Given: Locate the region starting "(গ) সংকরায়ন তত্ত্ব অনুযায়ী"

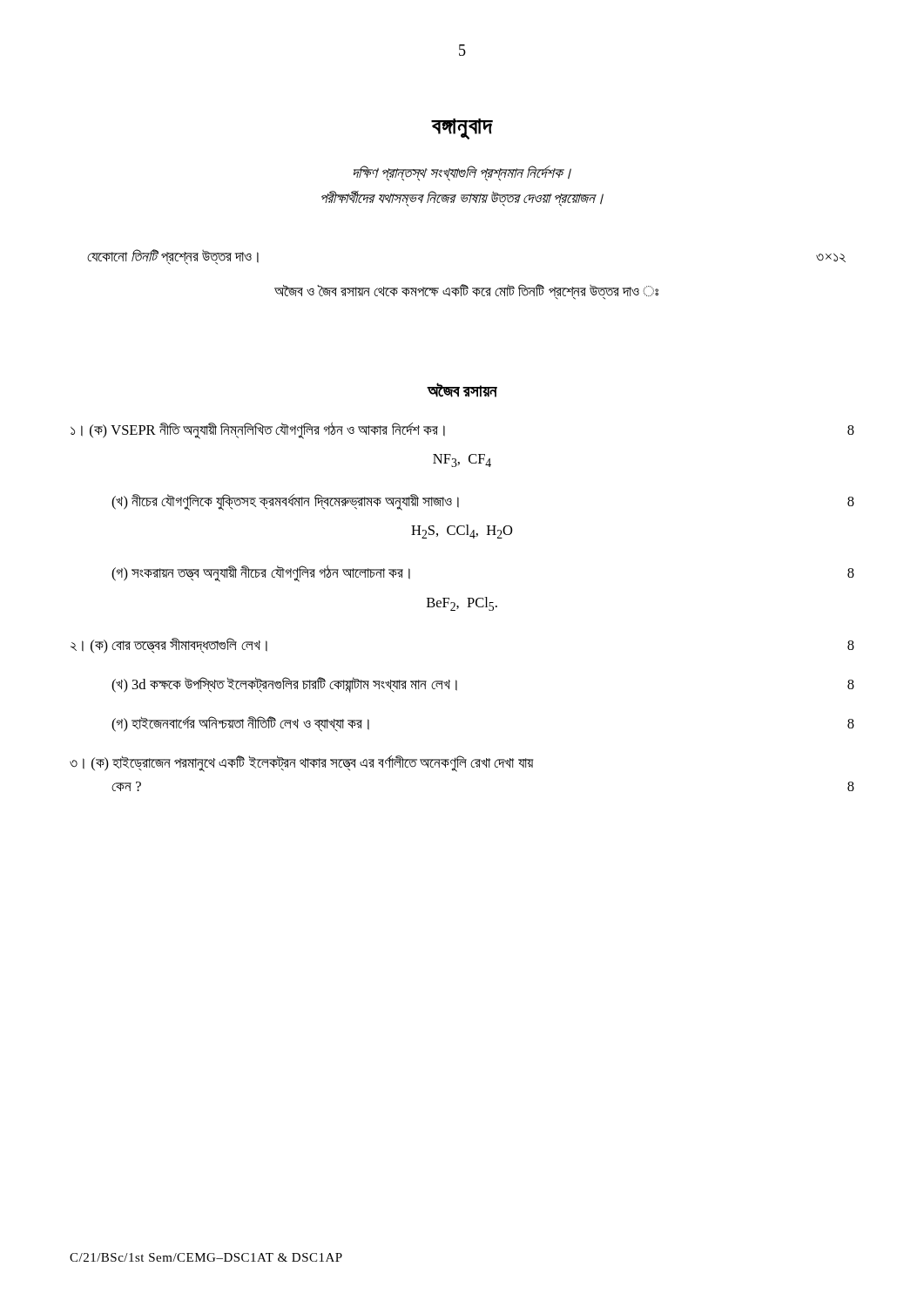Looking at the screenshot, I should tap(252, 572).
